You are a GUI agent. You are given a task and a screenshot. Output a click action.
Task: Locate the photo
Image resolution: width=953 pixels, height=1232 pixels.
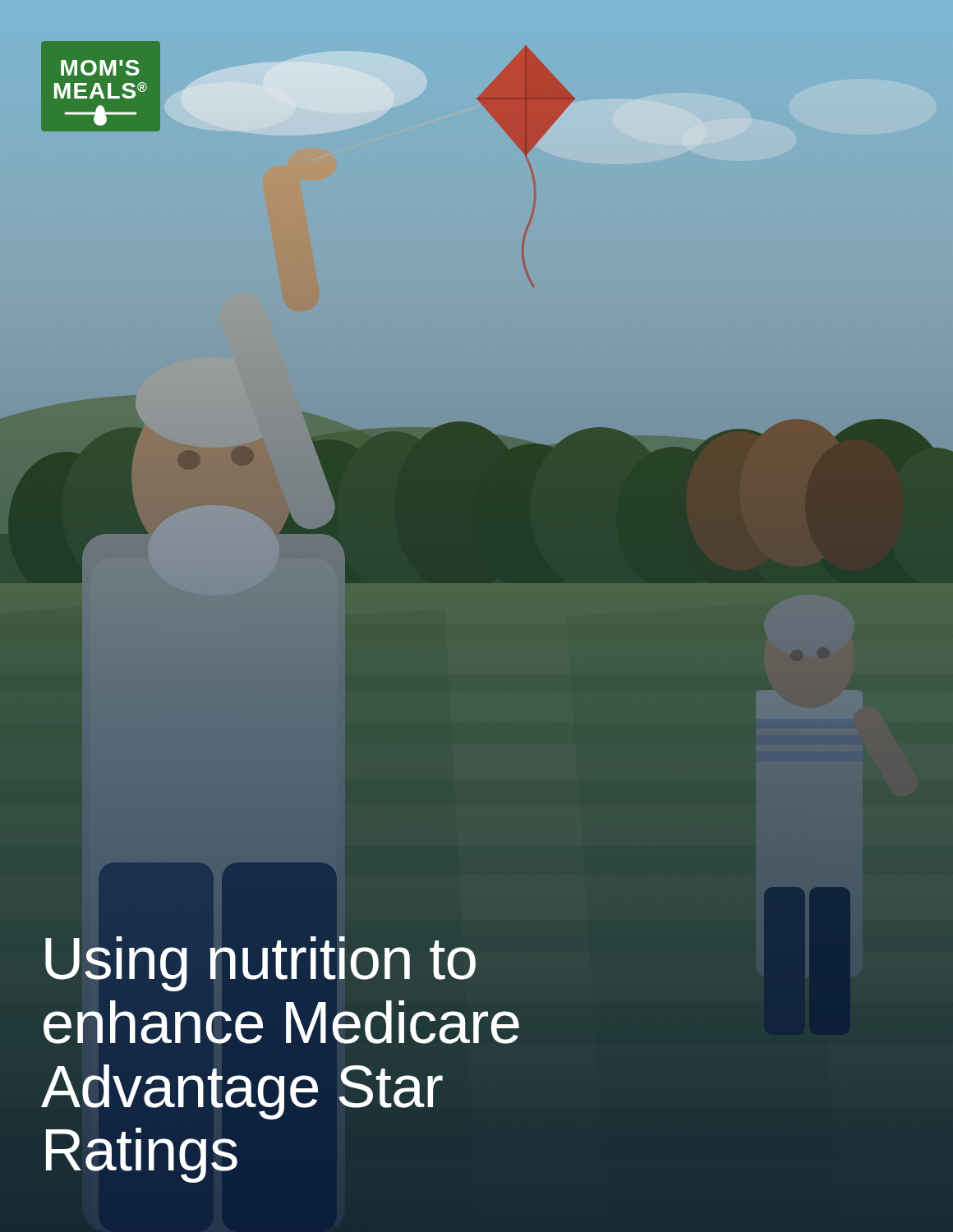click(x=476, y=616)
